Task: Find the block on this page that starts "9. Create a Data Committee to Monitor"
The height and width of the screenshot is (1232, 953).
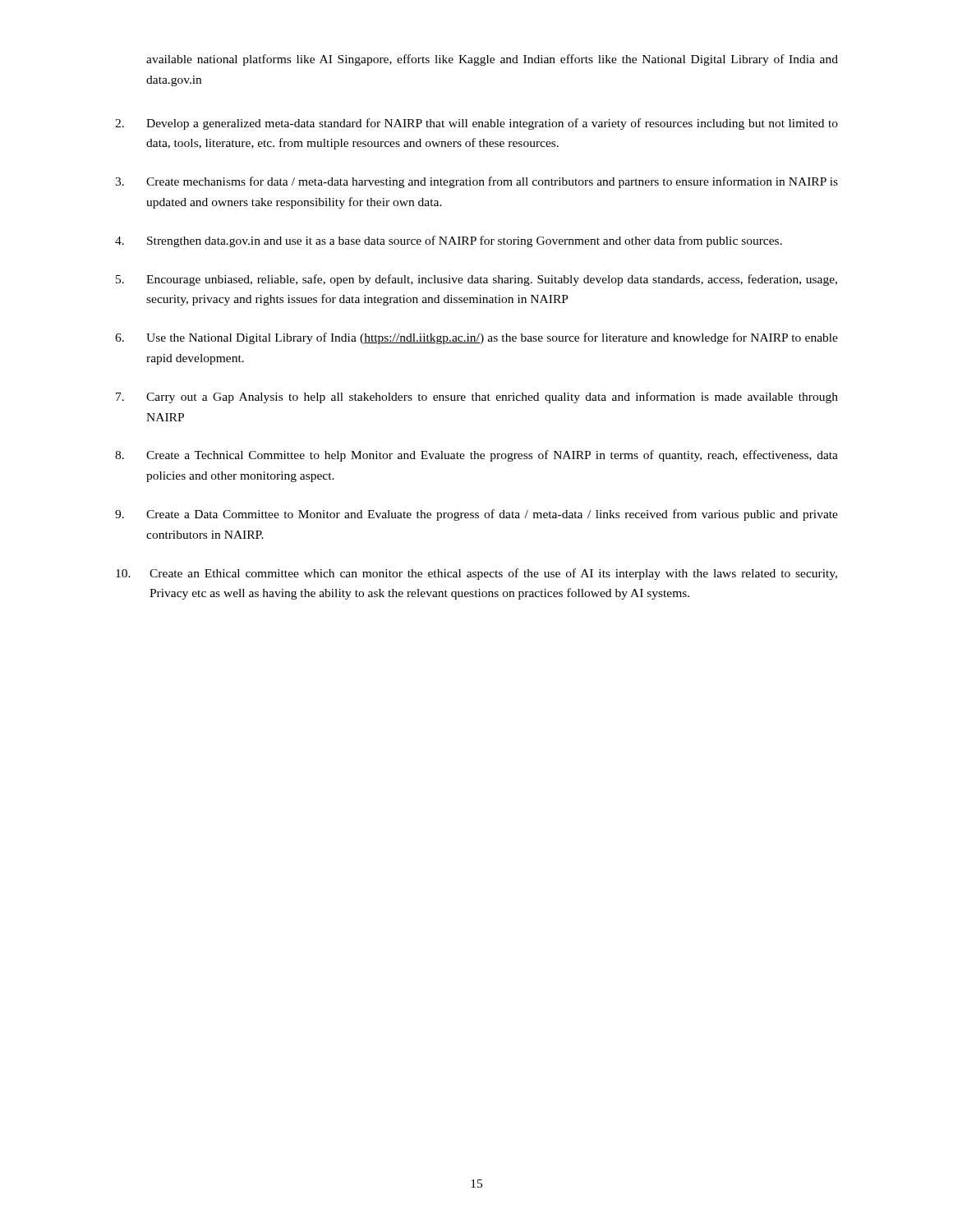Action: (476, 525)
